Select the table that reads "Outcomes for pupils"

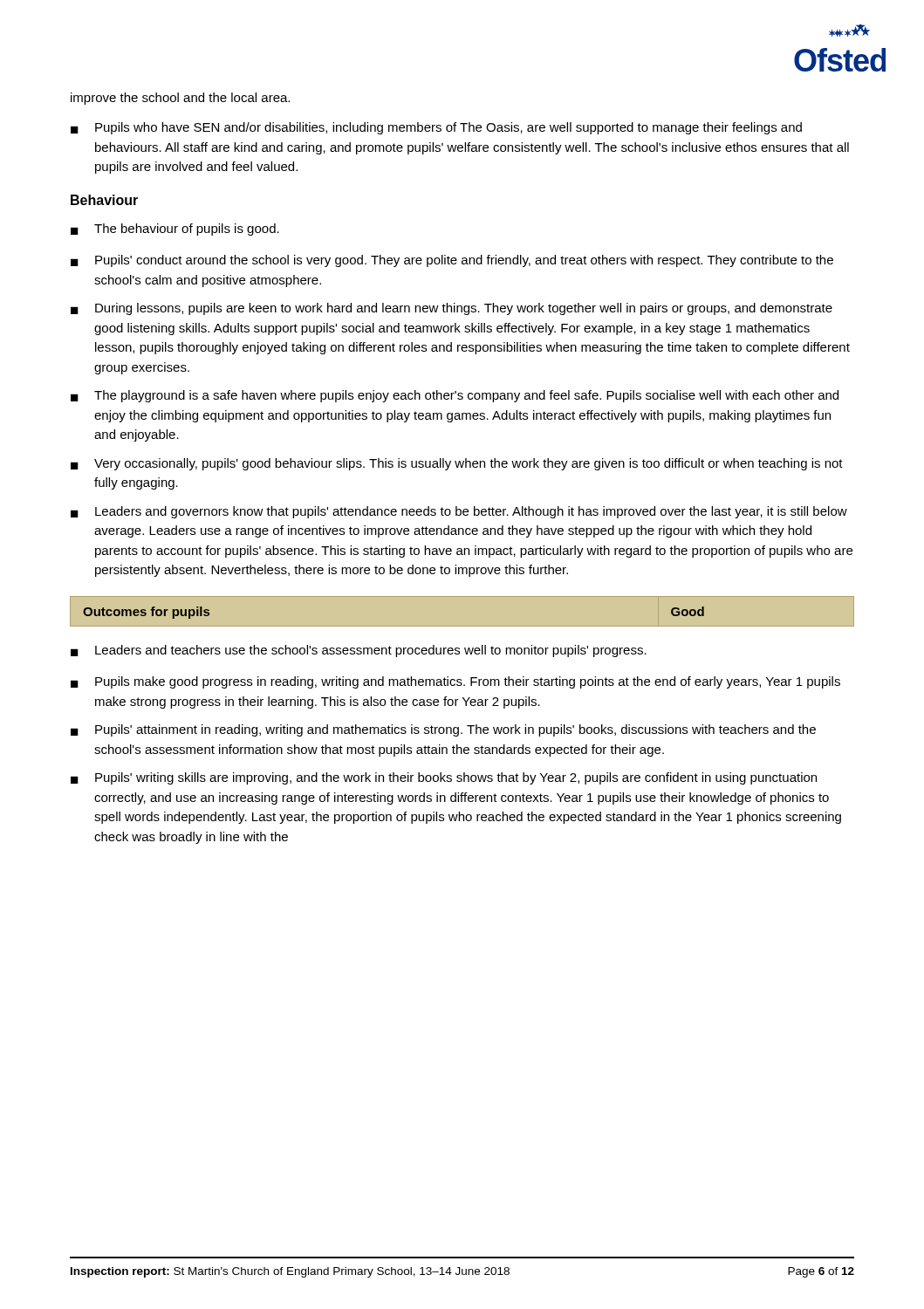[x=462, y=611]
